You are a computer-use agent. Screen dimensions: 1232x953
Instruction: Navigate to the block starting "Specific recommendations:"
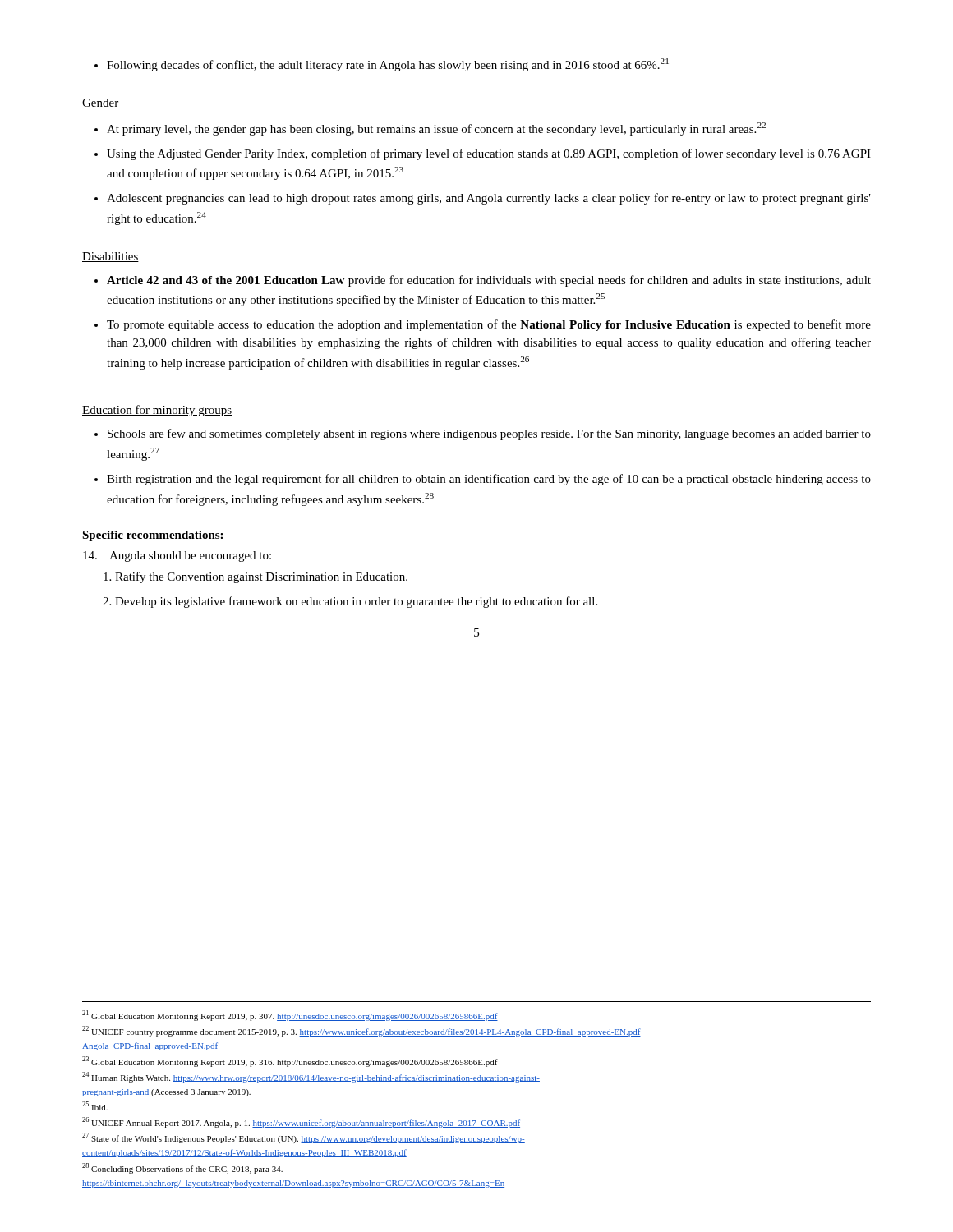152,536
